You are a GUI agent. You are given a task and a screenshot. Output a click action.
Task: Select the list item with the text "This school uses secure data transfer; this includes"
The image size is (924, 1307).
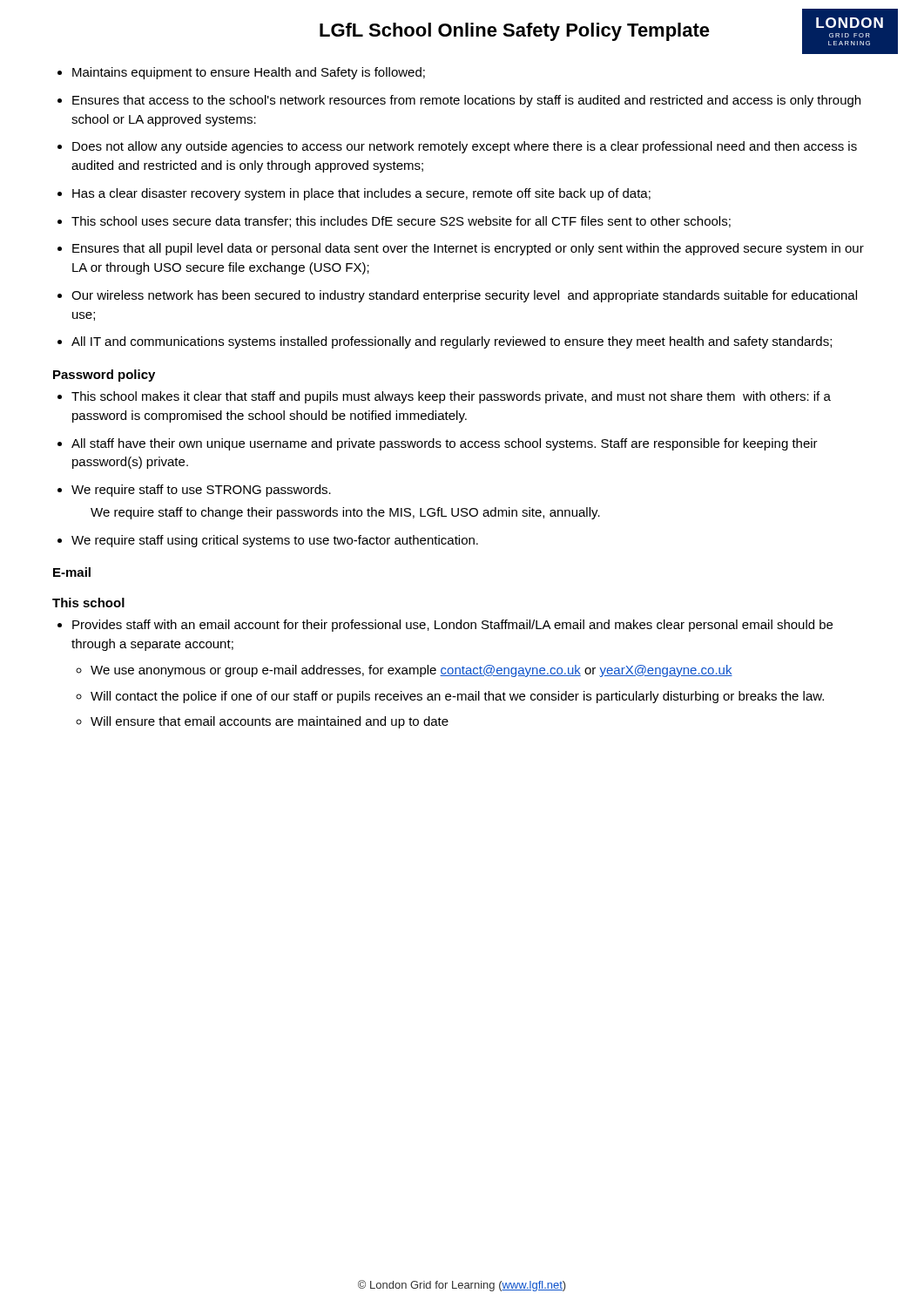(401, 220)
